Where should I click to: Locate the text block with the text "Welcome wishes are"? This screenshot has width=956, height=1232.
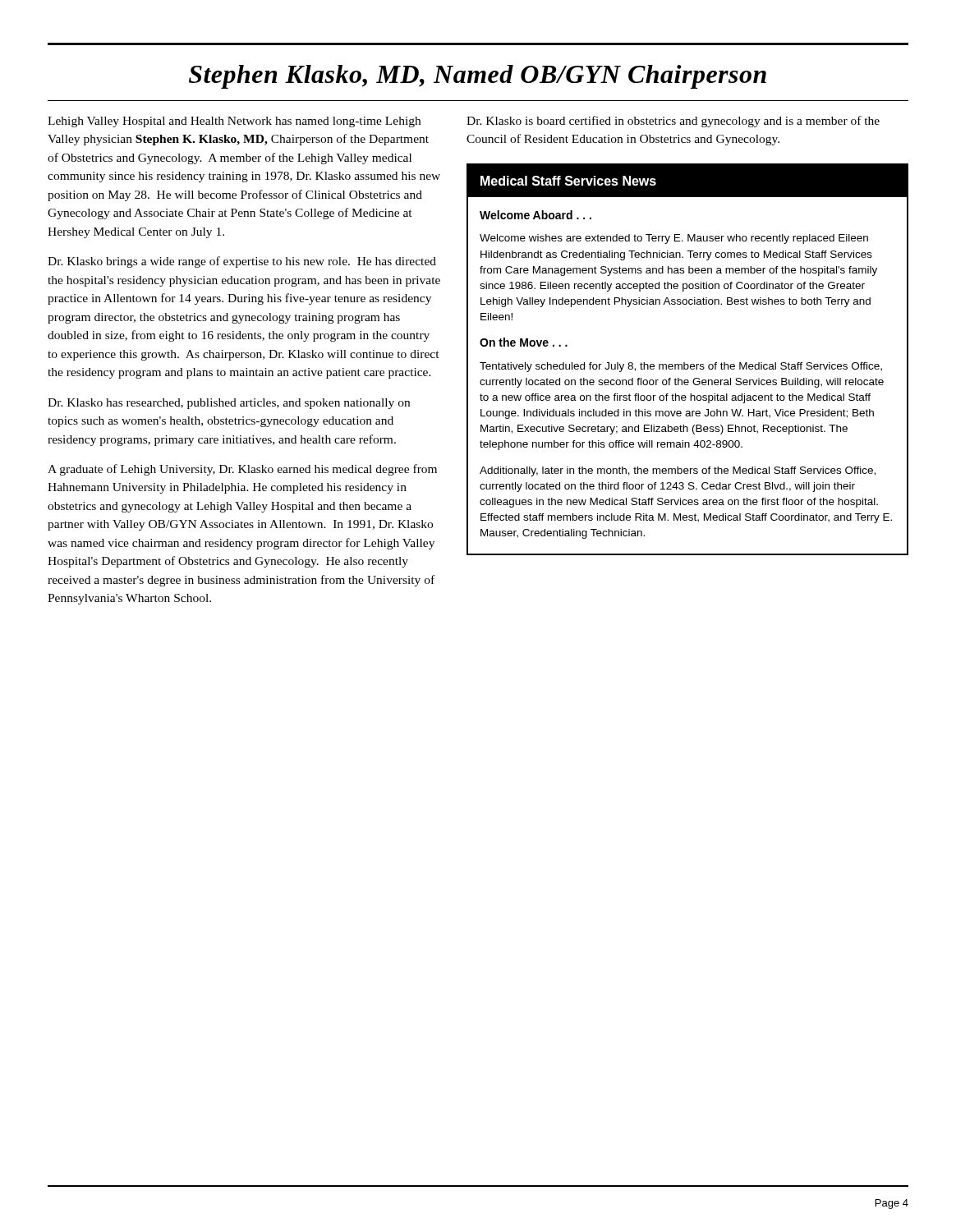click(687, 278)
